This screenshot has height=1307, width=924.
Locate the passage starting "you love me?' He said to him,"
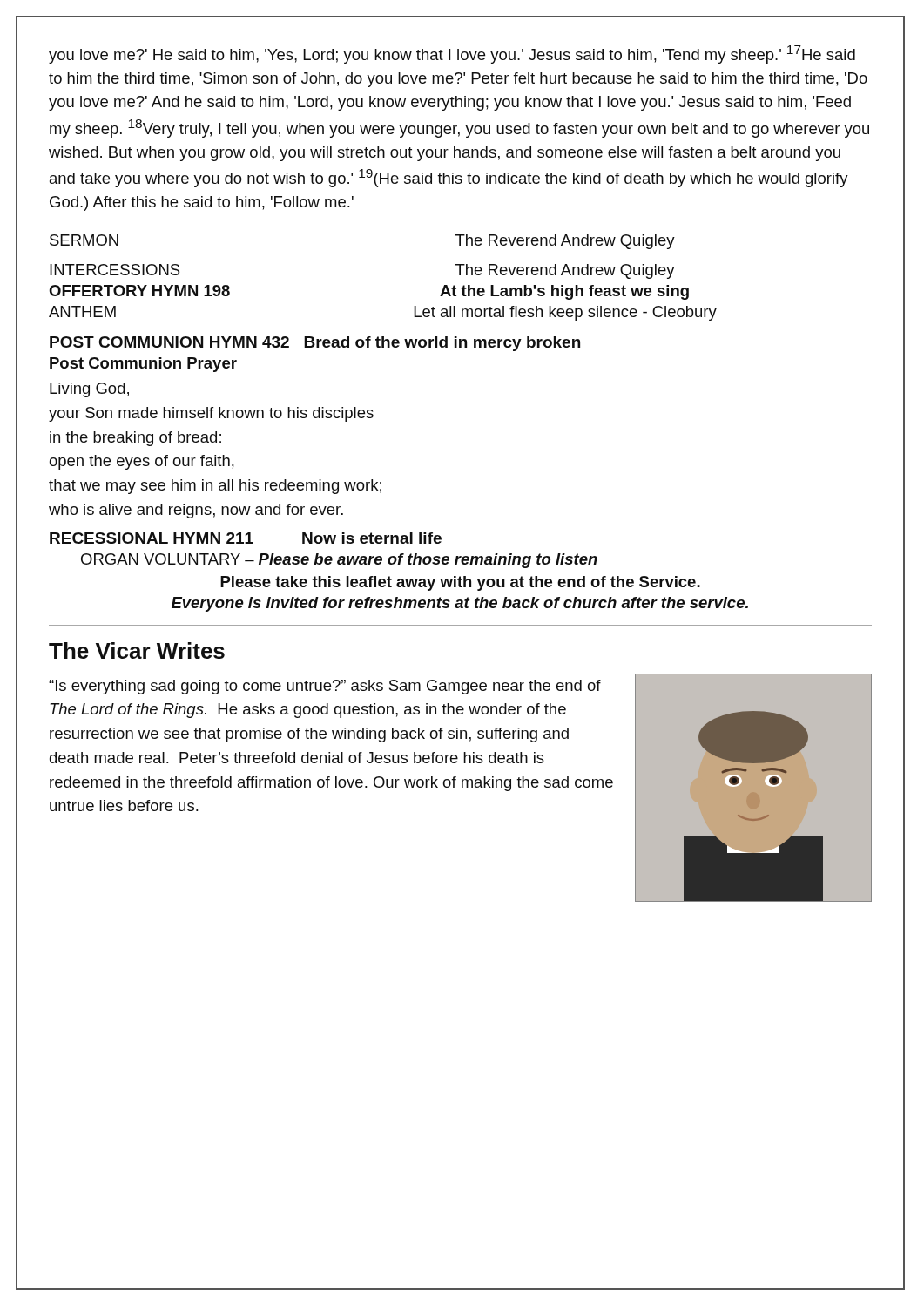click(460, 127)
